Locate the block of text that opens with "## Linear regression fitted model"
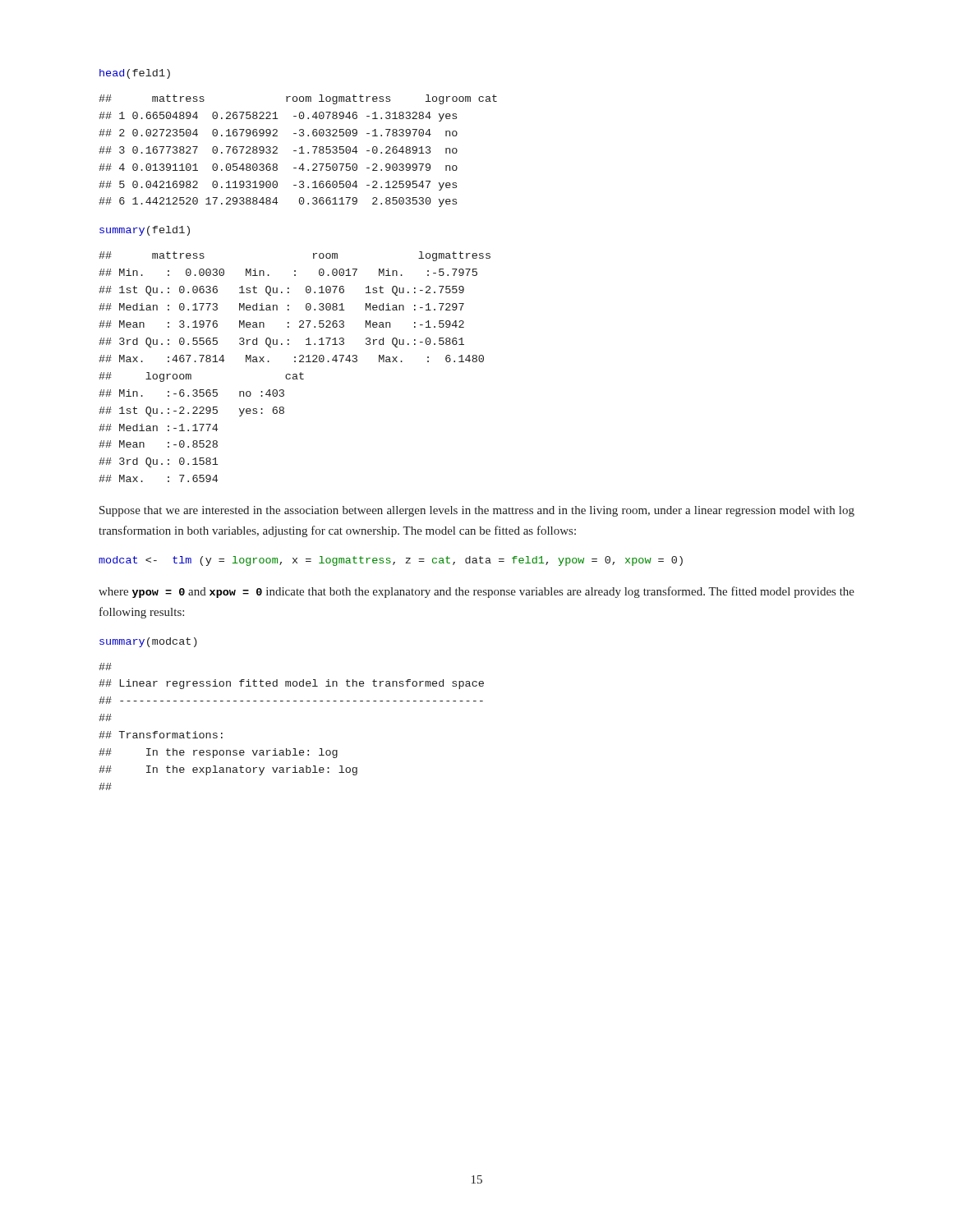The image size is (953, 1232). point(105,667)
